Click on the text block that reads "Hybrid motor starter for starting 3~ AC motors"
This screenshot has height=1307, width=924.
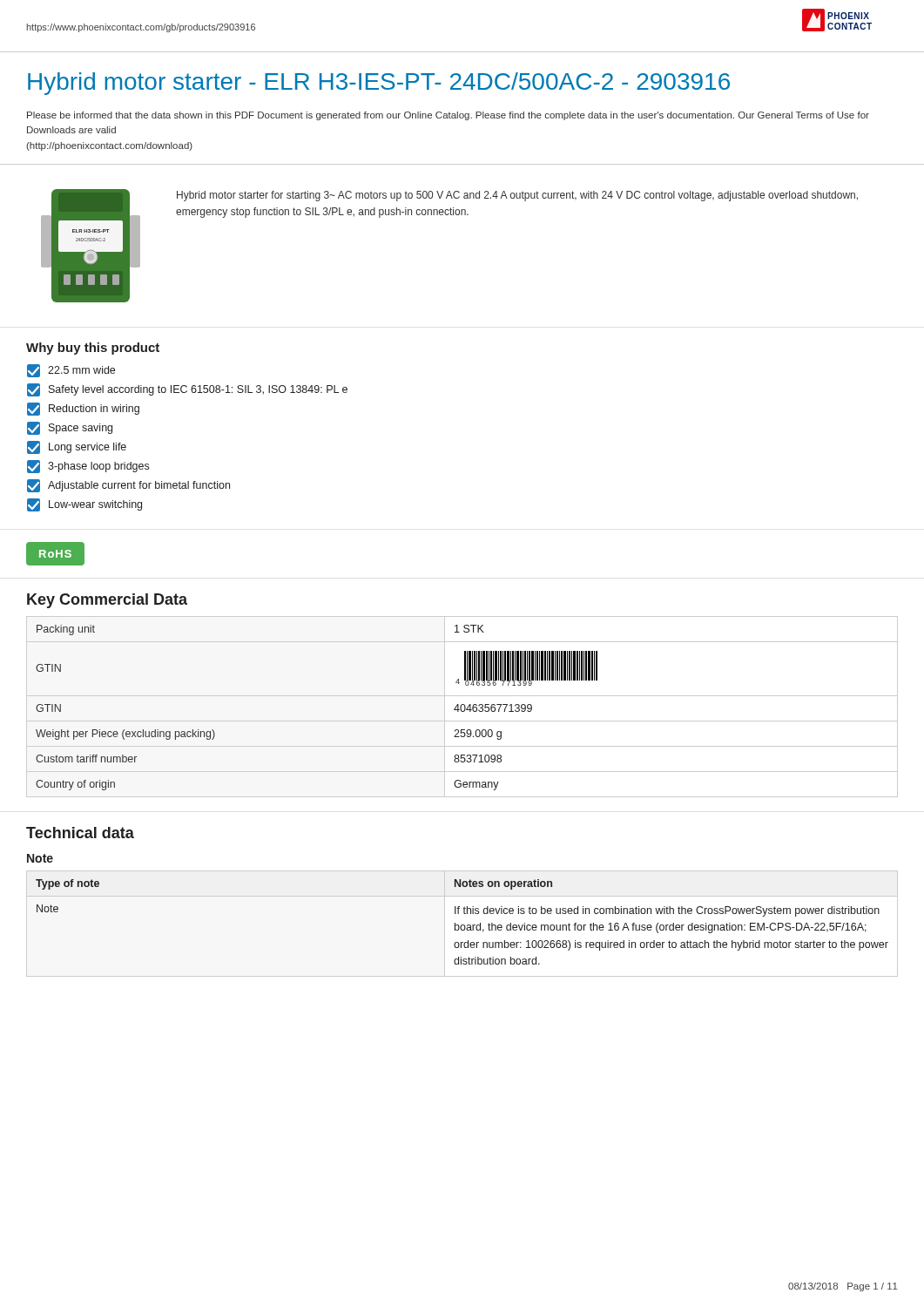click(517, 203)
